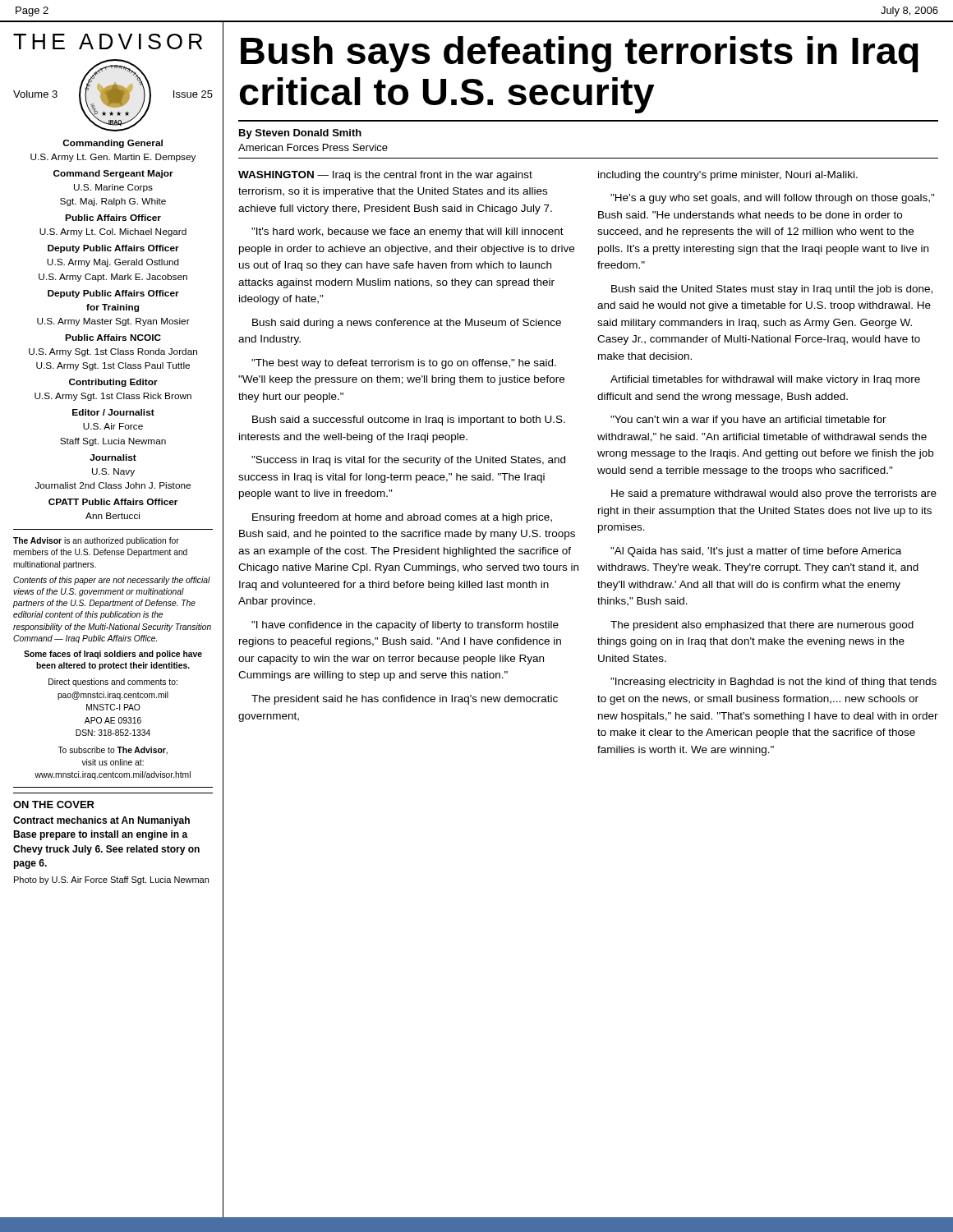Find the block starting "Bush says defeating terrorists in Iraq"

tap(579, 72)
